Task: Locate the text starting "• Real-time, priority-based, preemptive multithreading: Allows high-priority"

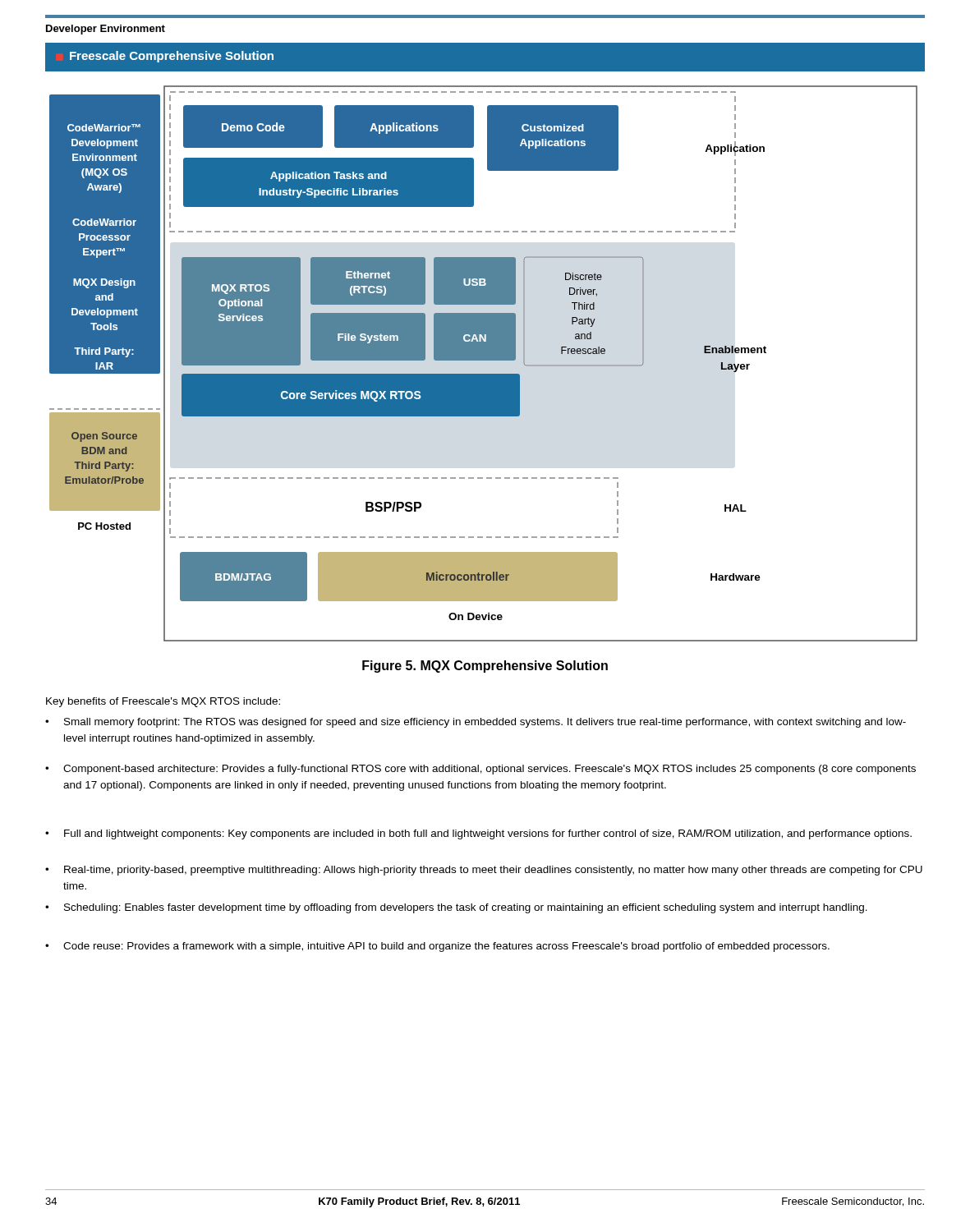Action: coord(484,877)
